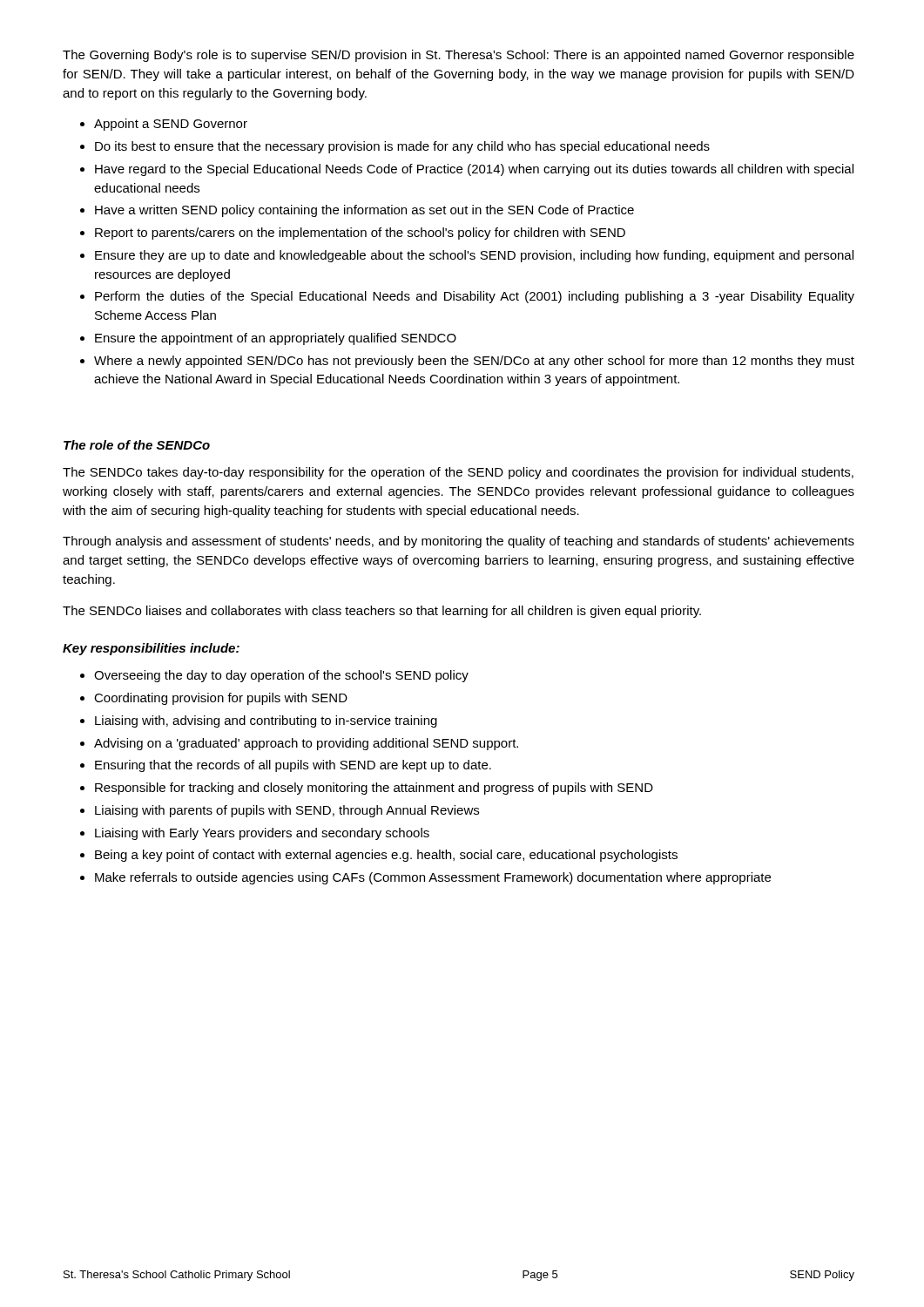Navigate to the text starting "The Governing Body's"
The image size is (924, 1307).
point(459,73)
